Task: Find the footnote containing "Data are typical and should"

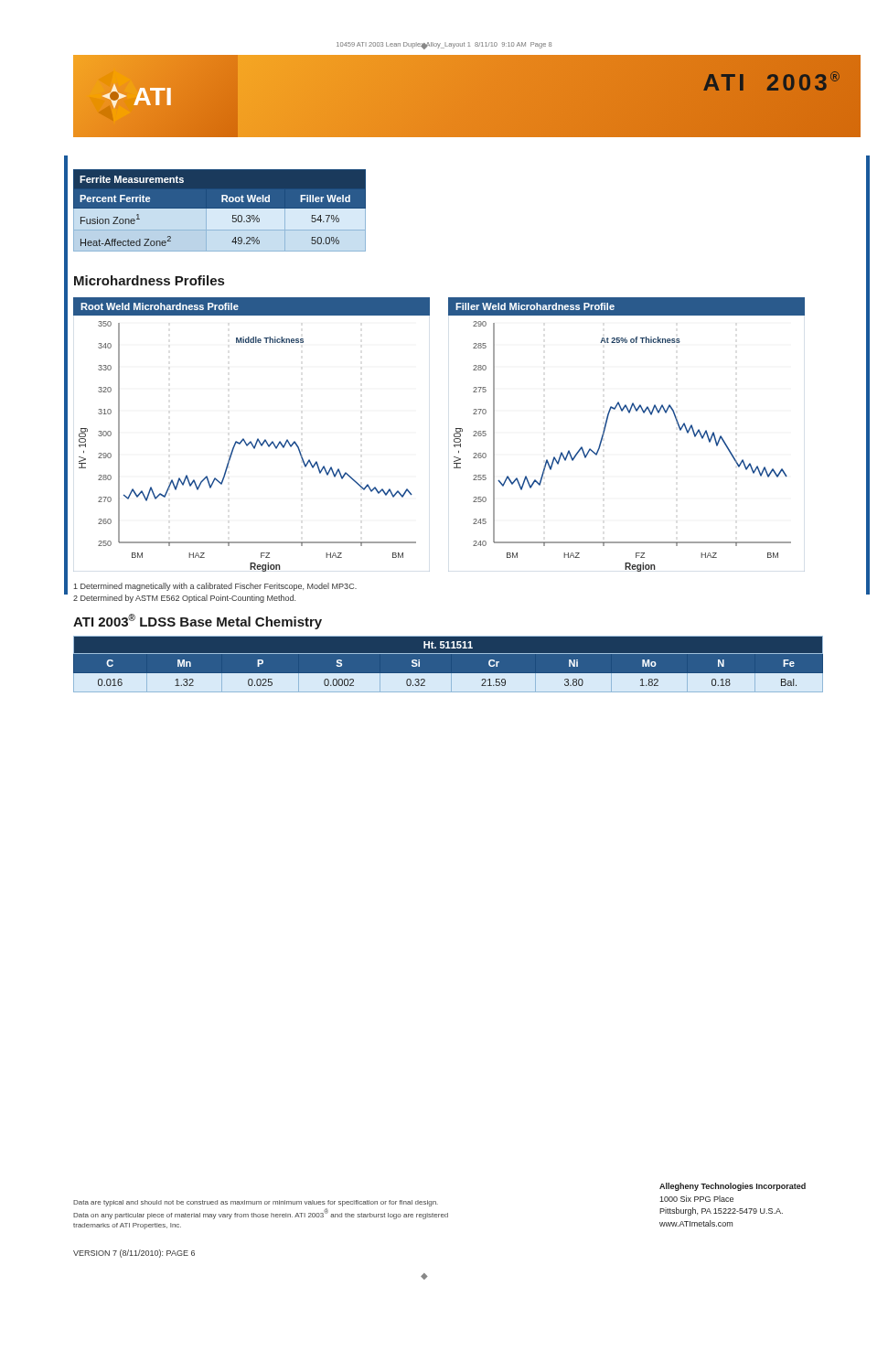Action: click(261, 1214)
